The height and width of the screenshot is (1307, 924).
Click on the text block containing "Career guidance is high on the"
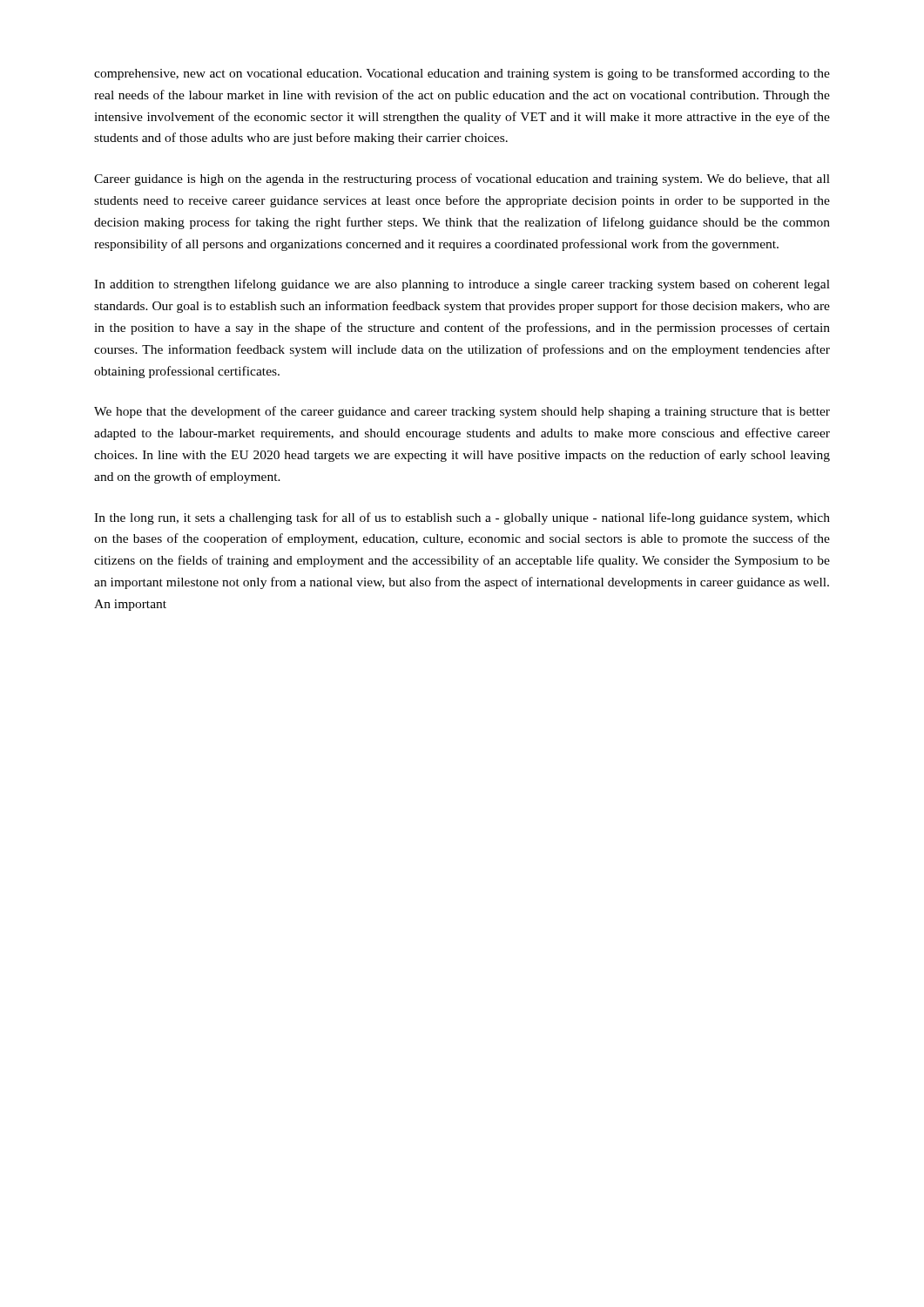point(462,211)
